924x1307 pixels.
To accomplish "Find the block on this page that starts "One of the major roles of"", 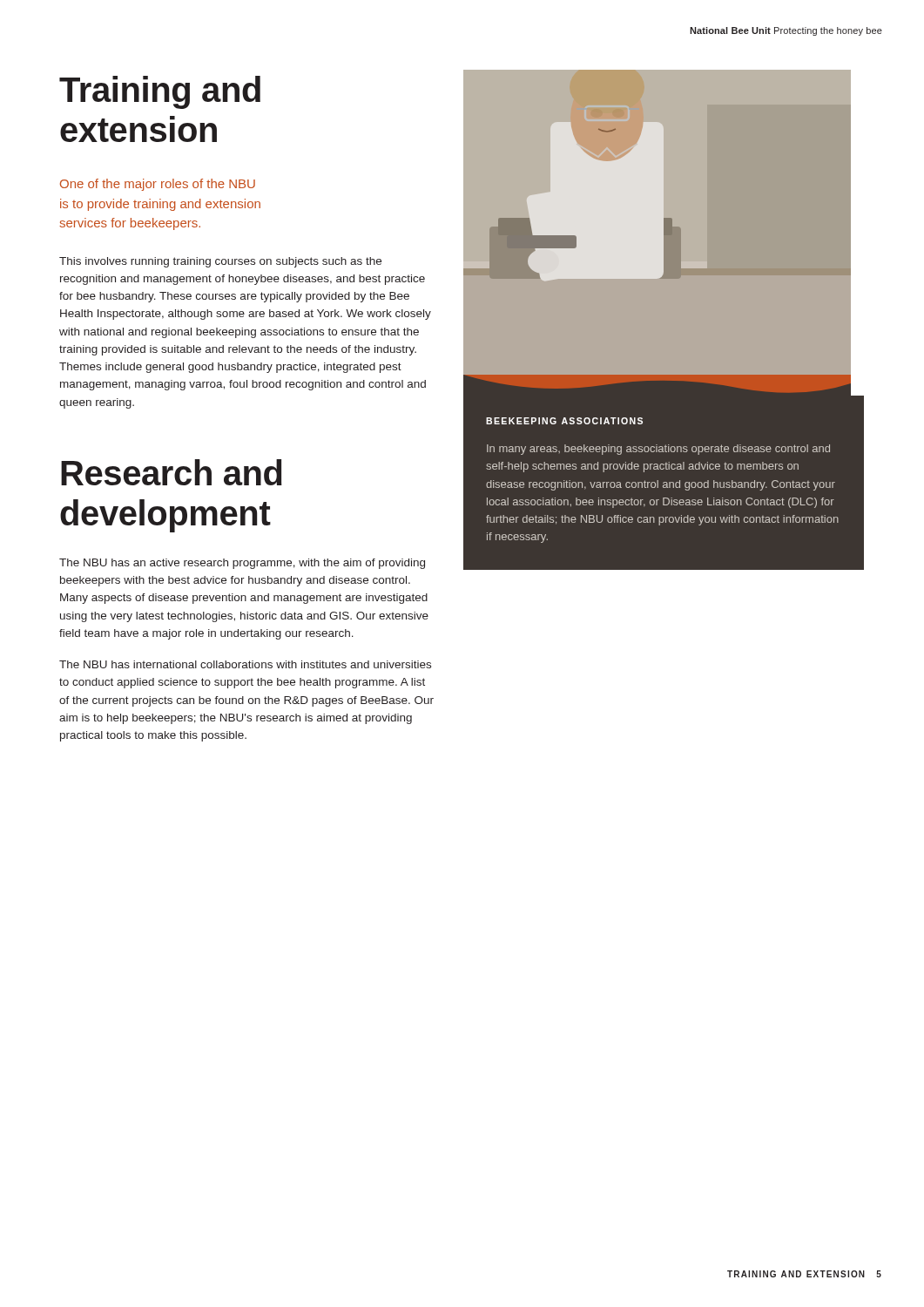I will coord(160,203).
